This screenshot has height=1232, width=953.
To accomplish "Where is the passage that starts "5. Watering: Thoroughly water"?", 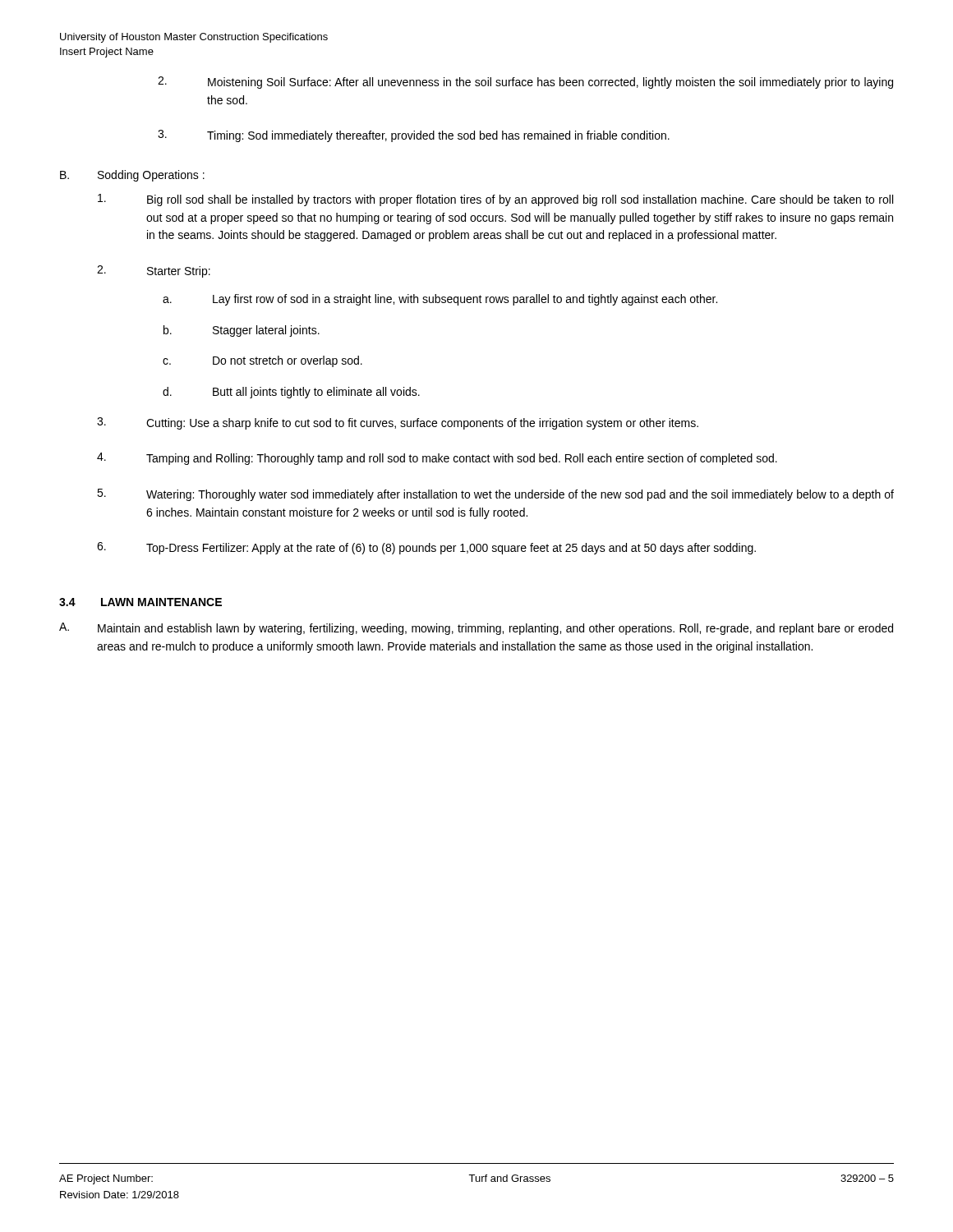I will [495, 504].
